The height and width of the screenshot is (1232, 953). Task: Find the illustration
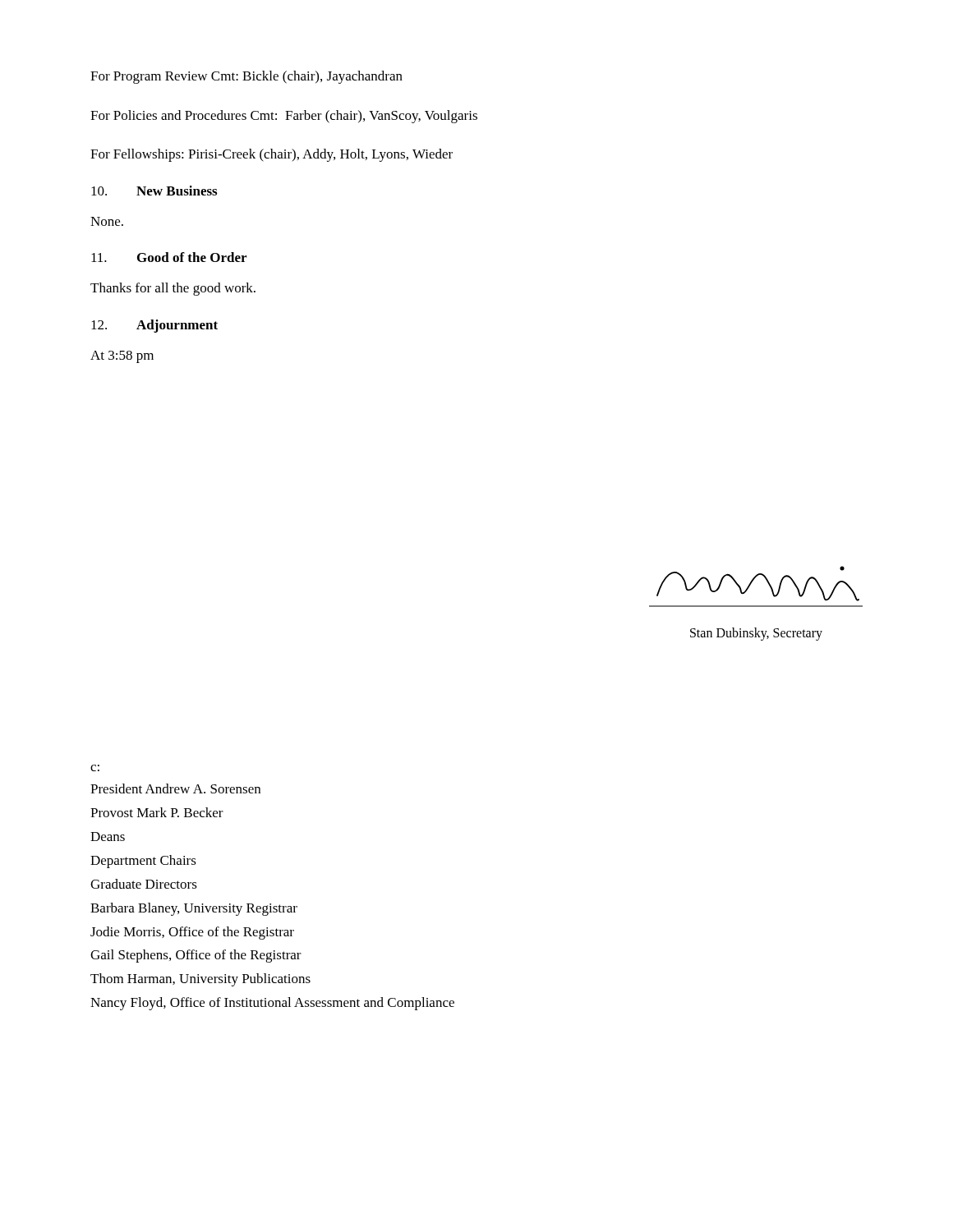[756, 595]
